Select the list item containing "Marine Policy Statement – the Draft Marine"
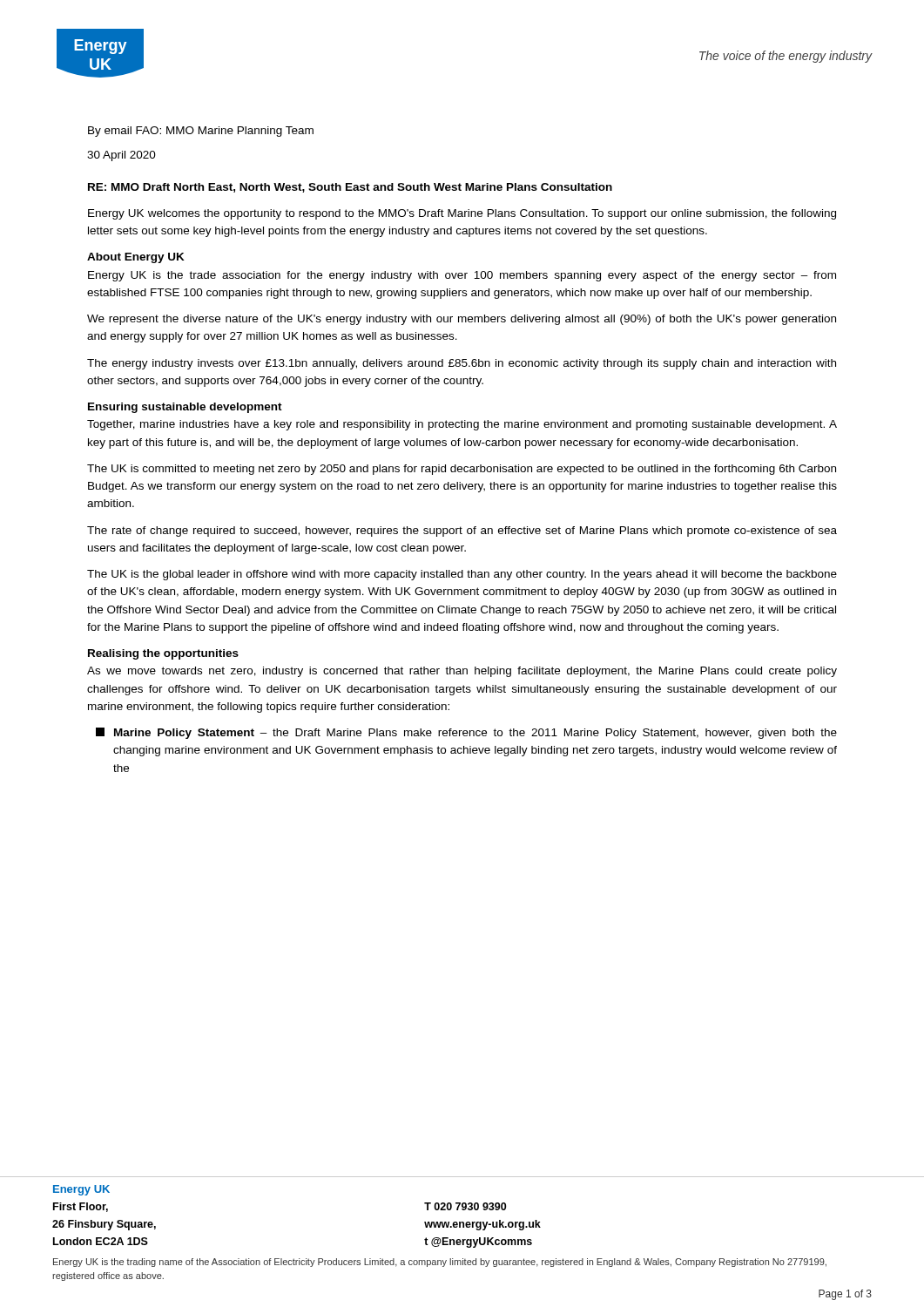 click(462, 751)
